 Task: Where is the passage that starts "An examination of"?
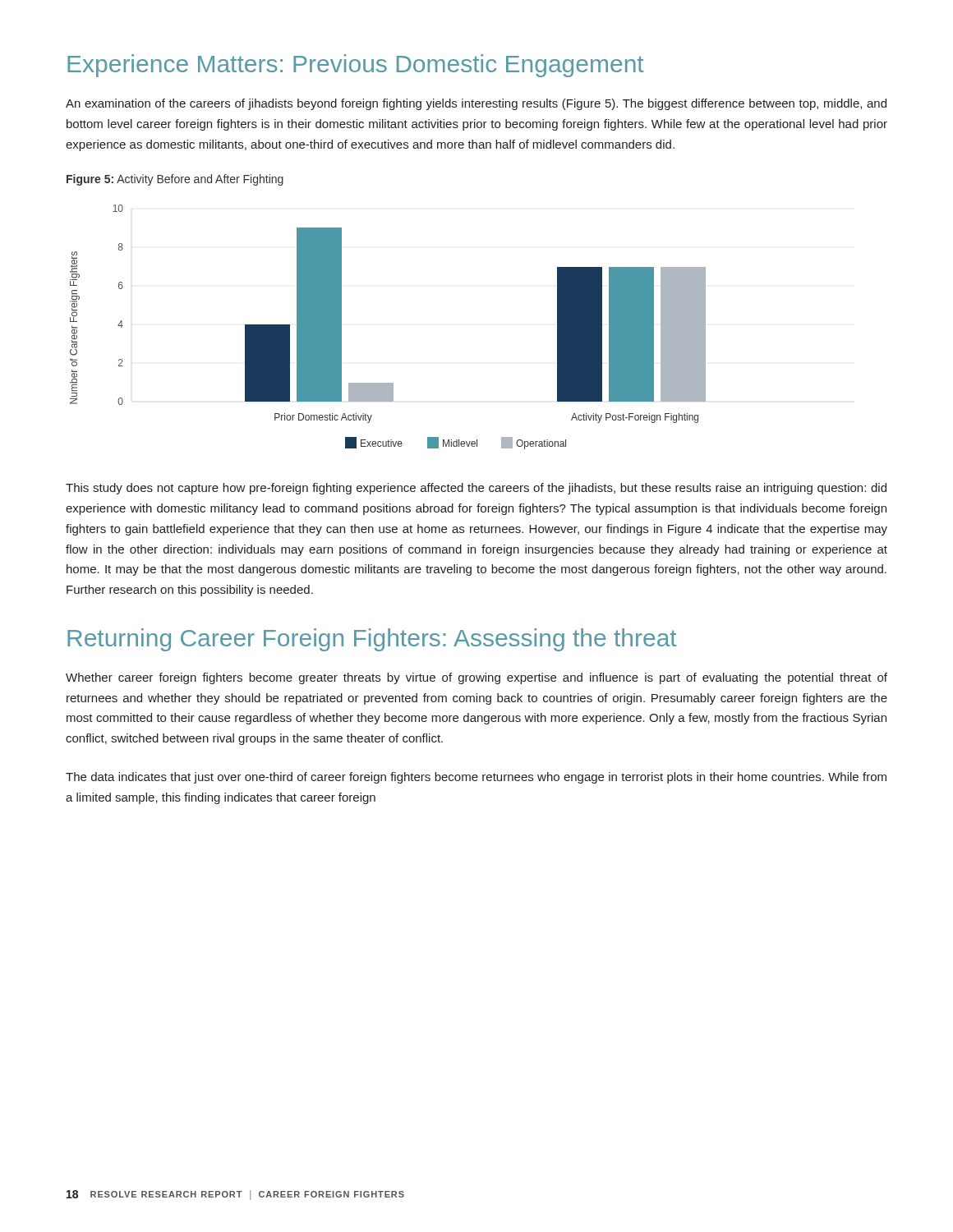[x=476, y=123]
